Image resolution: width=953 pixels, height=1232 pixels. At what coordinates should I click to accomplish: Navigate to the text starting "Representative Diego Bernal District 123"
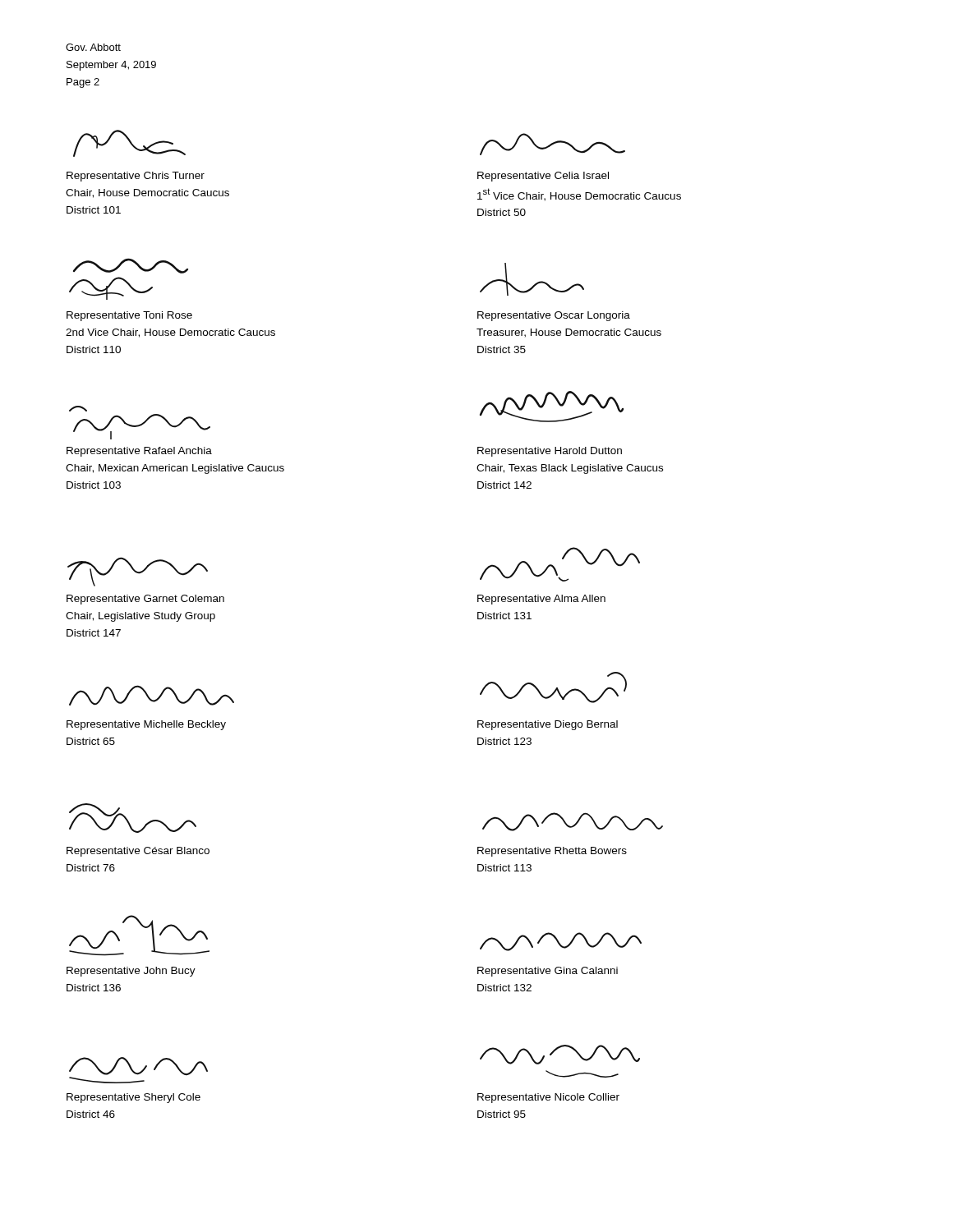[555, 704]
